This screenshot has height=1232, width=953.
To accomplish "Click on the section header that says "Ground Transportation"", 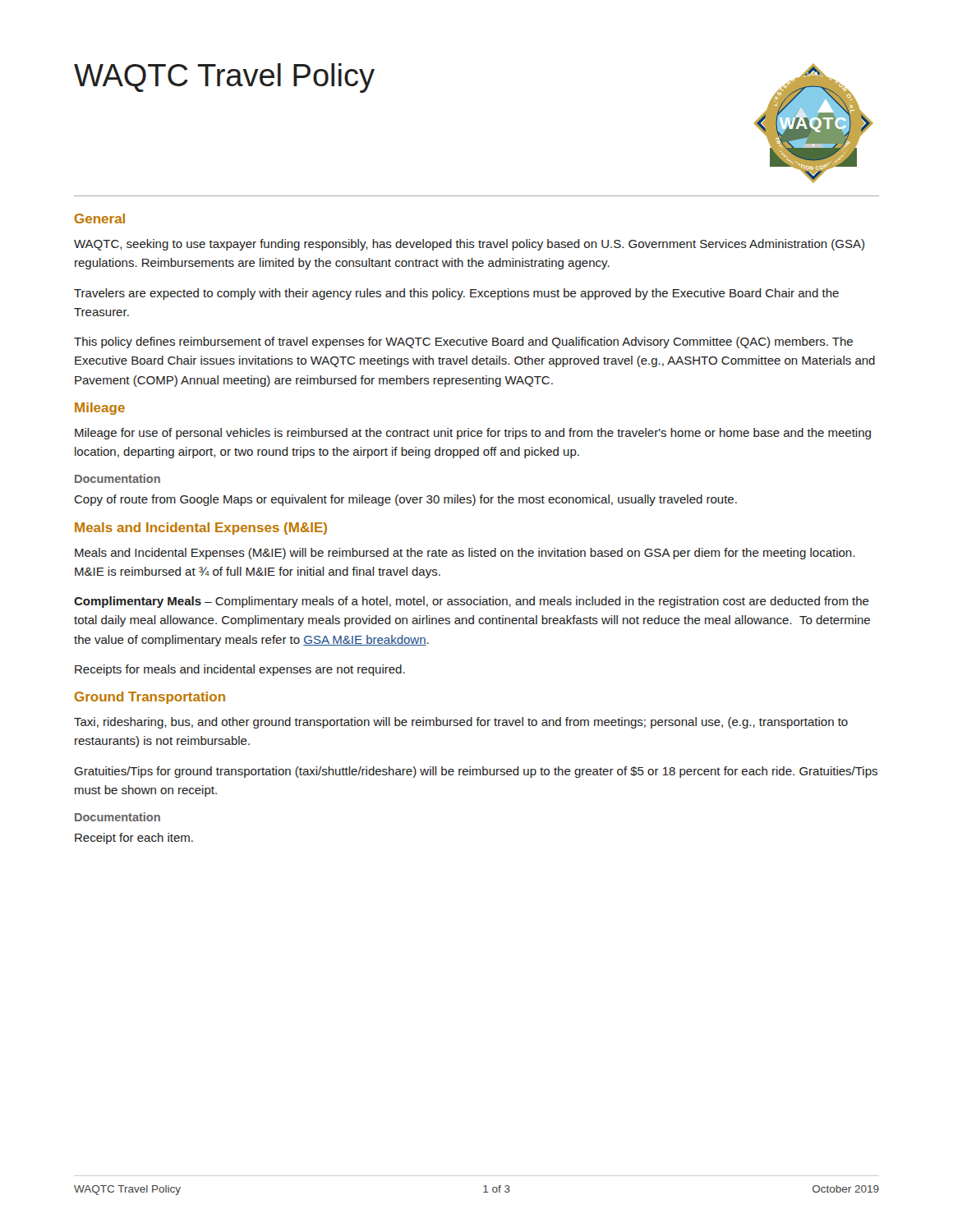I will [150, 698].
